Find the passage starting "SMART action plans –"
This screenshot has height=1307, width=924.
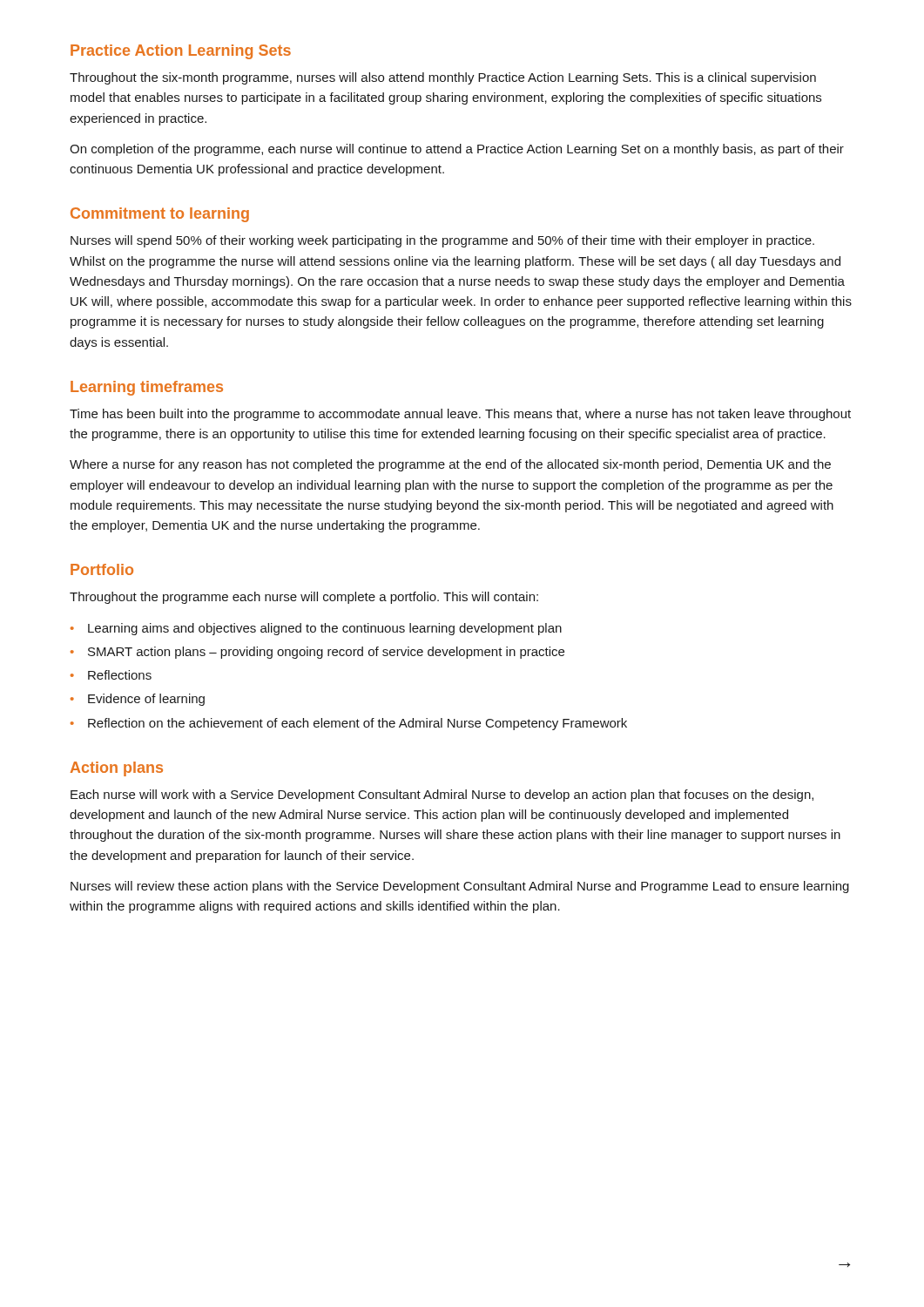(326, 651)
